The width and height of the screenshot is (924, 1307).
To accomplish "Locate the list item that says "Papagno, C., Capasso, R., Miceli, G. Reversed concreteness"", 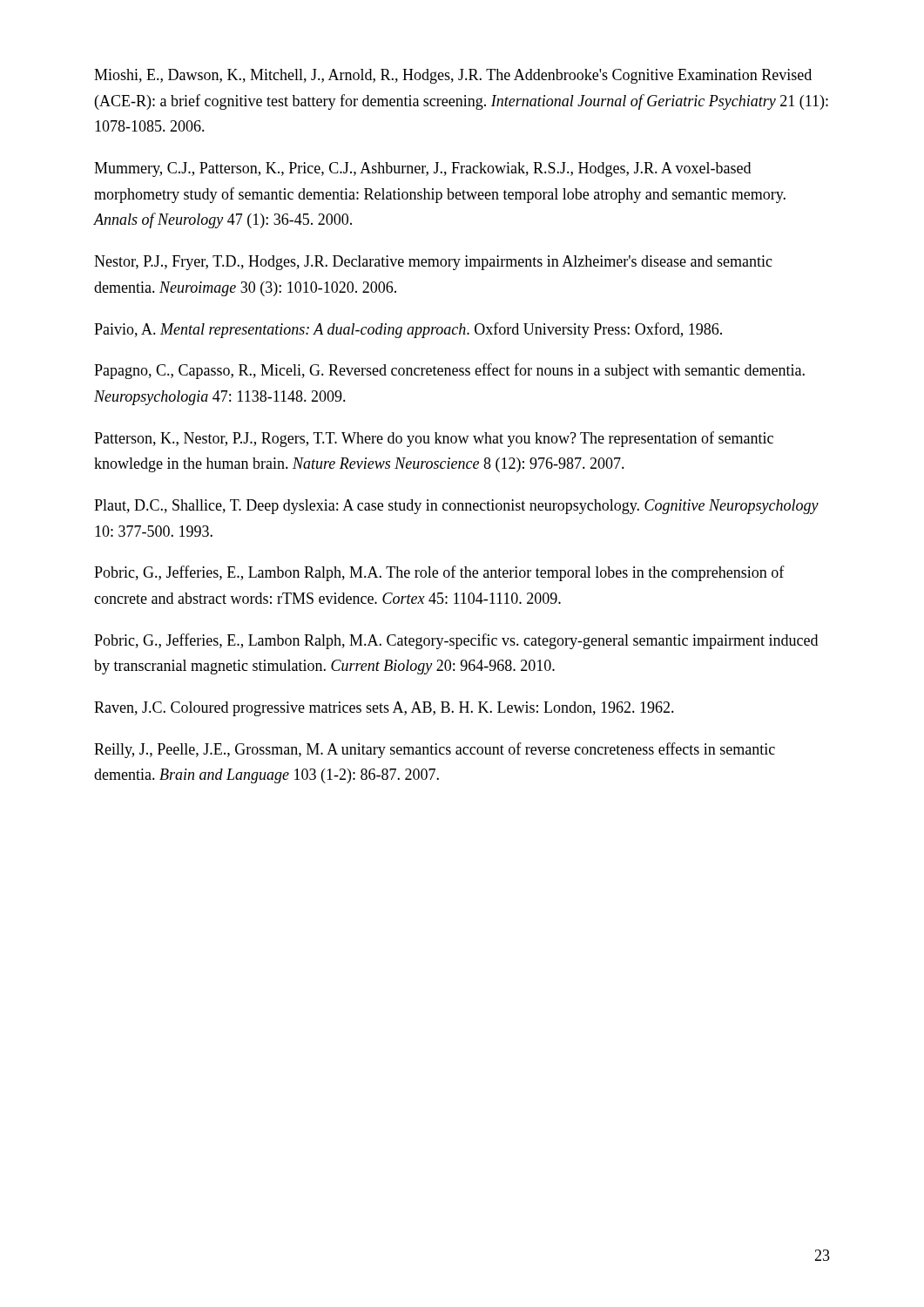I will [x=450, y=383].
